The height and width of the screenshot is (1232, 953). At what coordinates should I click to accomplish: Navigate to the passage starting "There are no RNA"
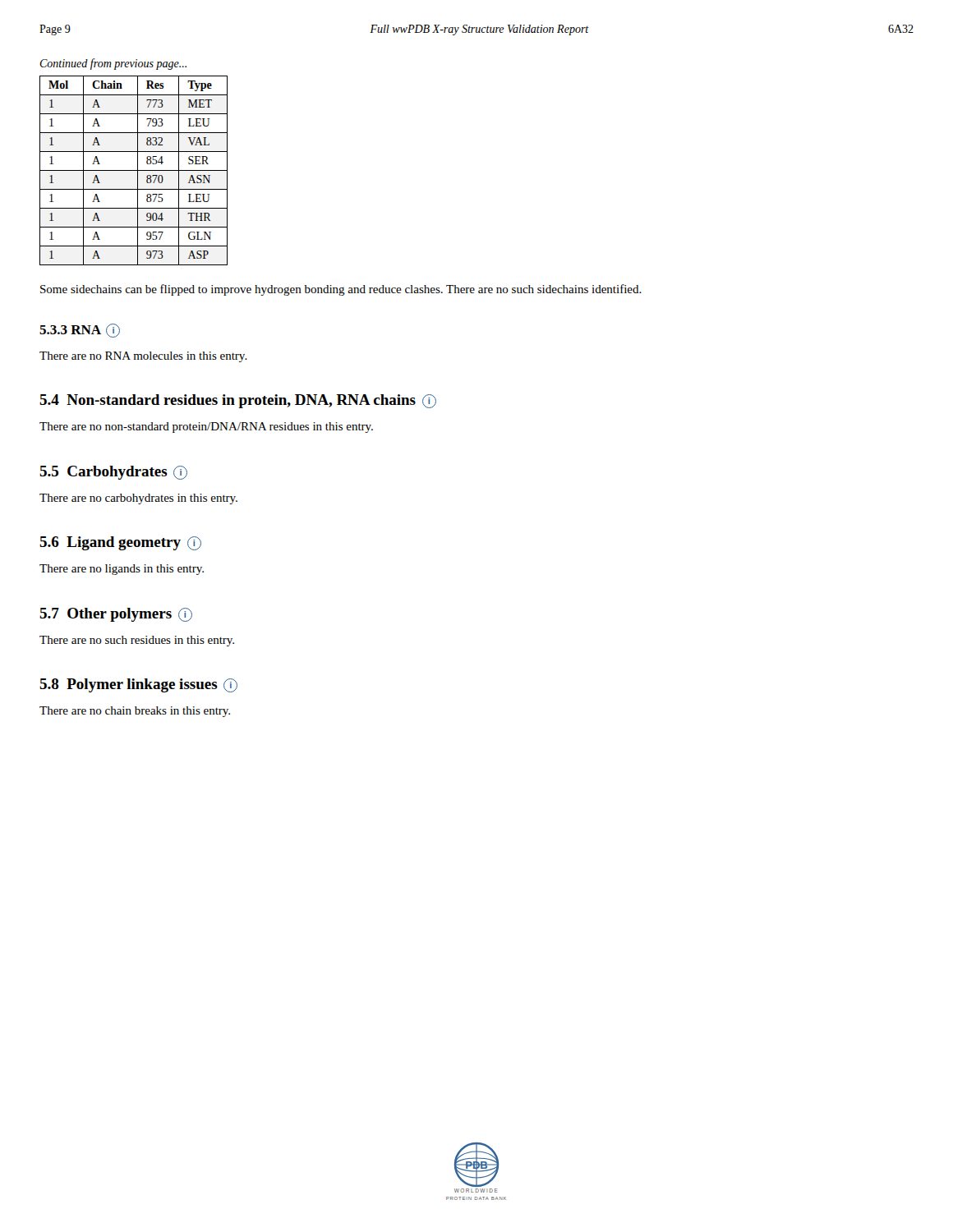tap(143, 355)
